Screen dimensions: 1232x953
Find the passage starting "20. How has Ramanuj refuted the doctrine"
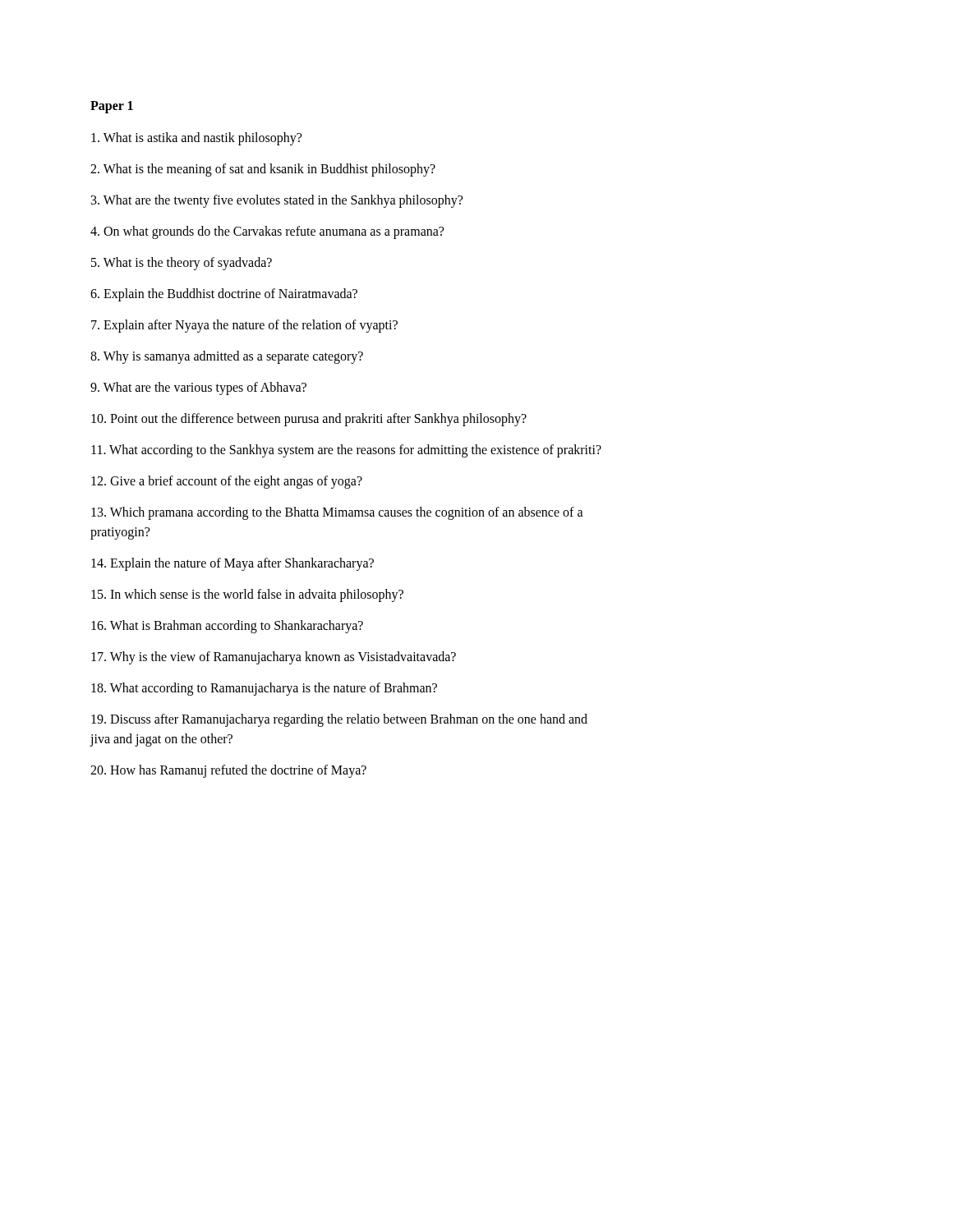click(x=229, y=770)
